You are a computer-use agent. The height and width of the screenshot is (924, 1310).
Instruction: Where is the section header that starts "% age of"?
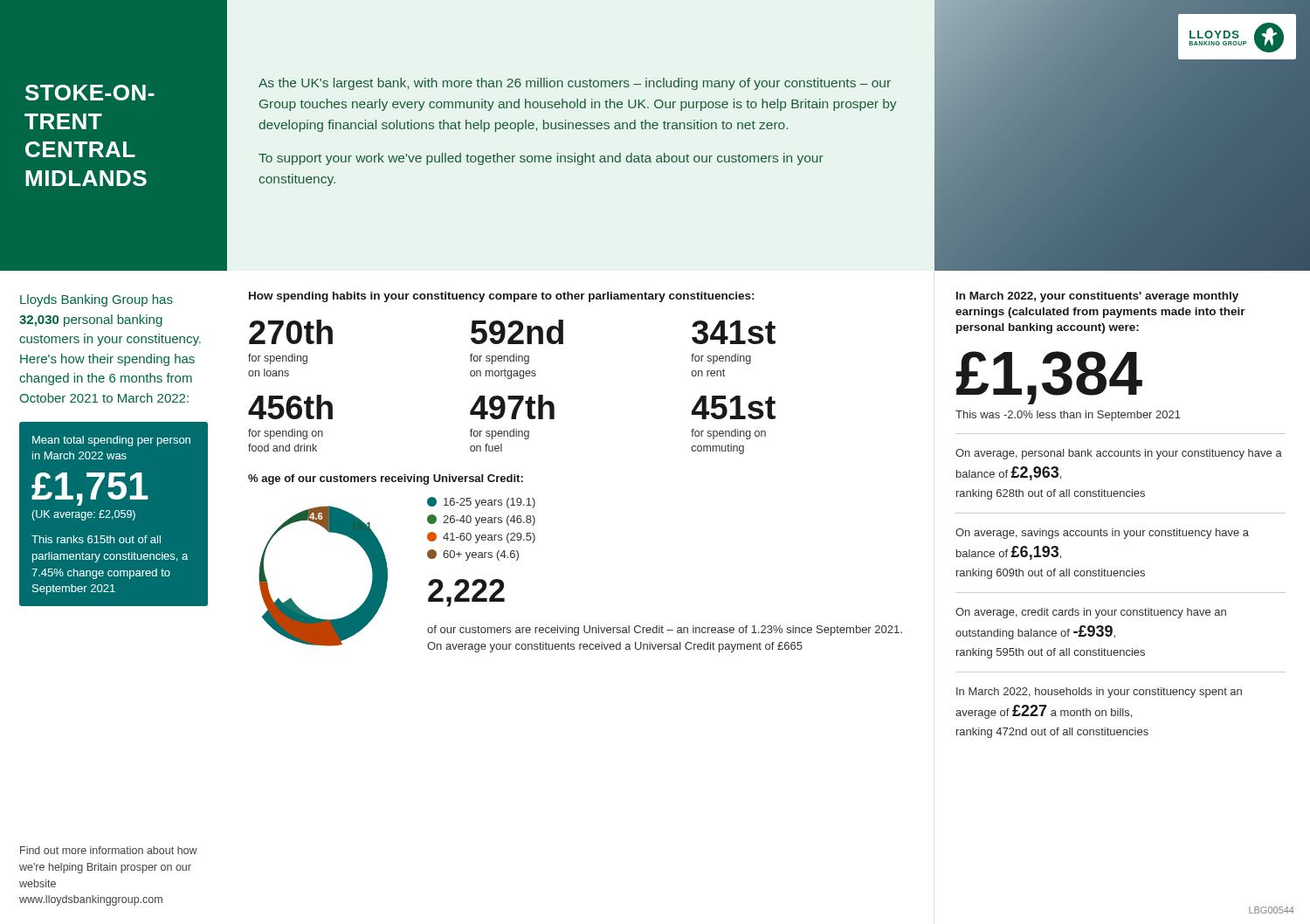tap(386, 478)
